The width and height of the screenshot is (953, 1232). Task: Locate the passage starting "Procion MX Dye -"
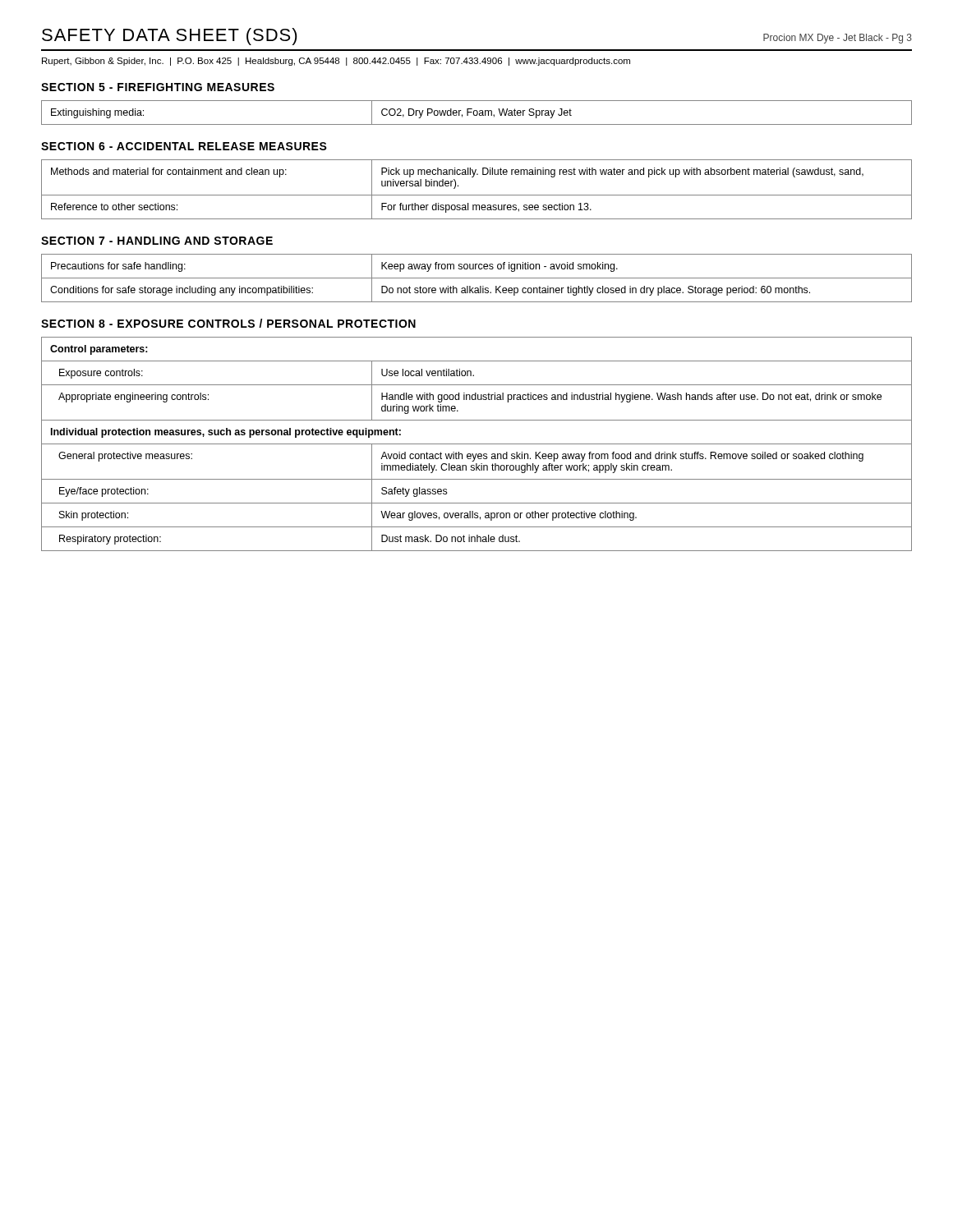click(837, 38)
